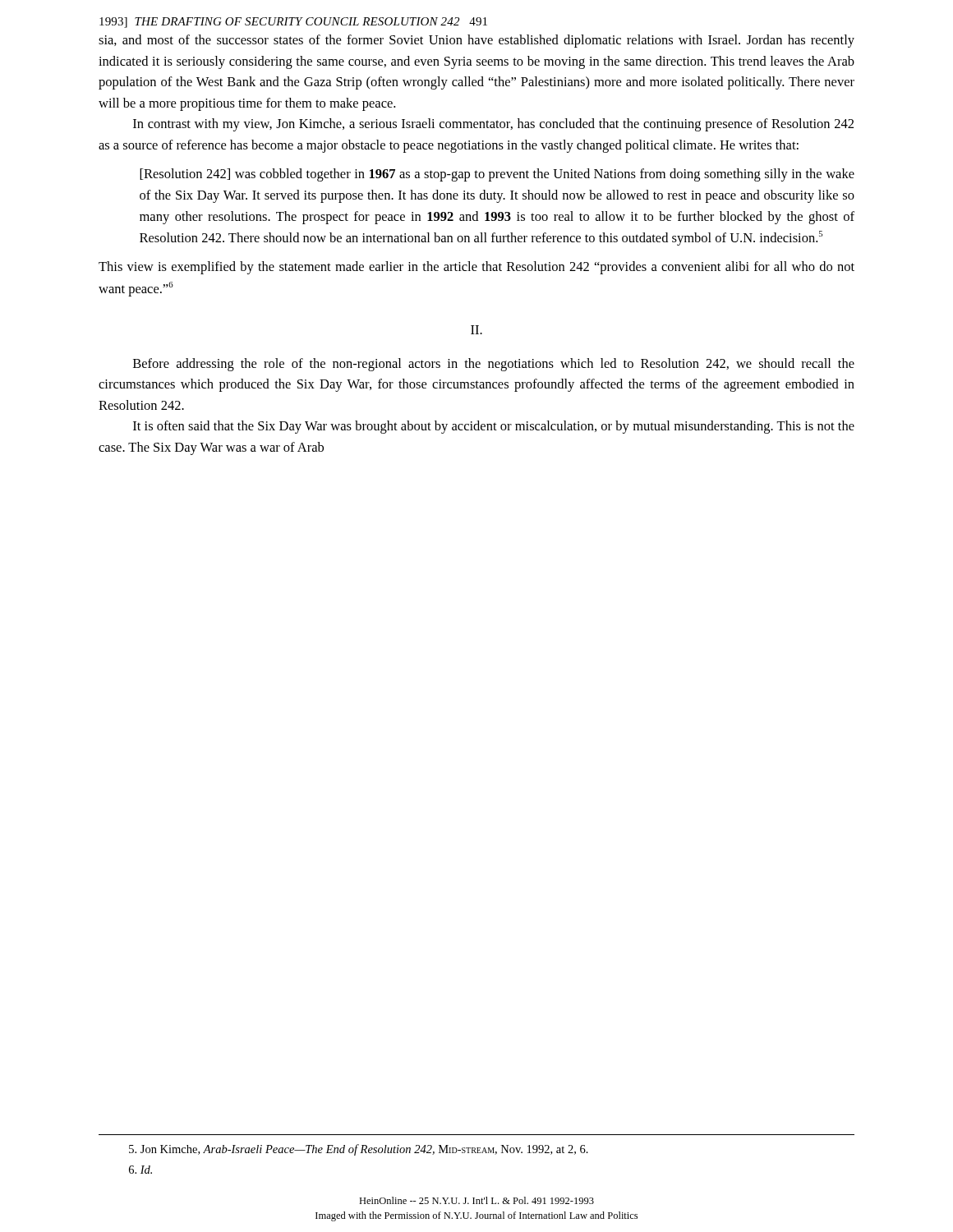953x1232 pixels.
Task: Click on the text block that says "It is often said that"
Action: (476, 437)
